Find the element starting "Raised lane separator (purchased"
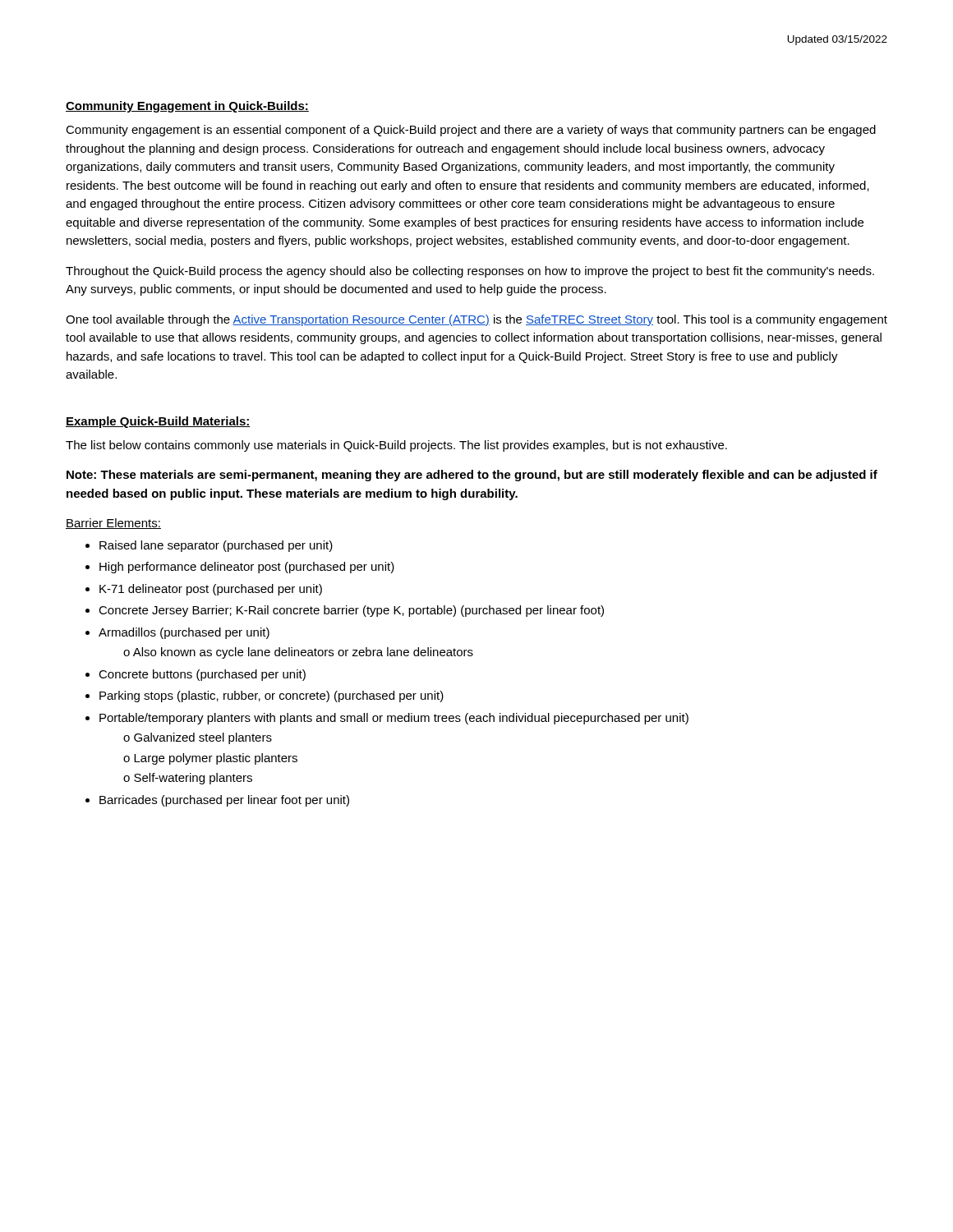This screenshot has height=1232, width=953. click(x=216, y=546)
